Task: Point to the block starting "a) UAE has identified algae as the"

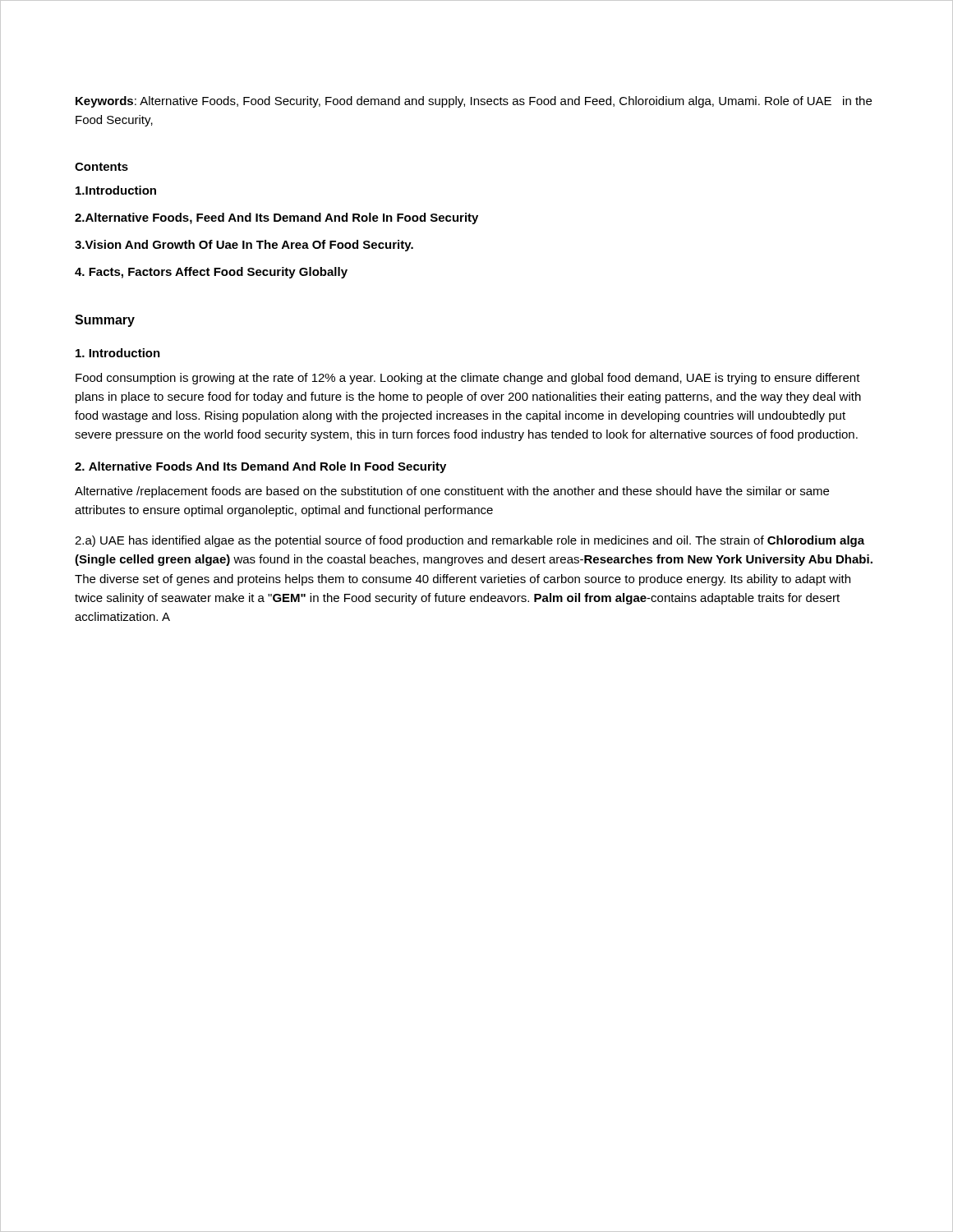Action: (x=474, y=578)
